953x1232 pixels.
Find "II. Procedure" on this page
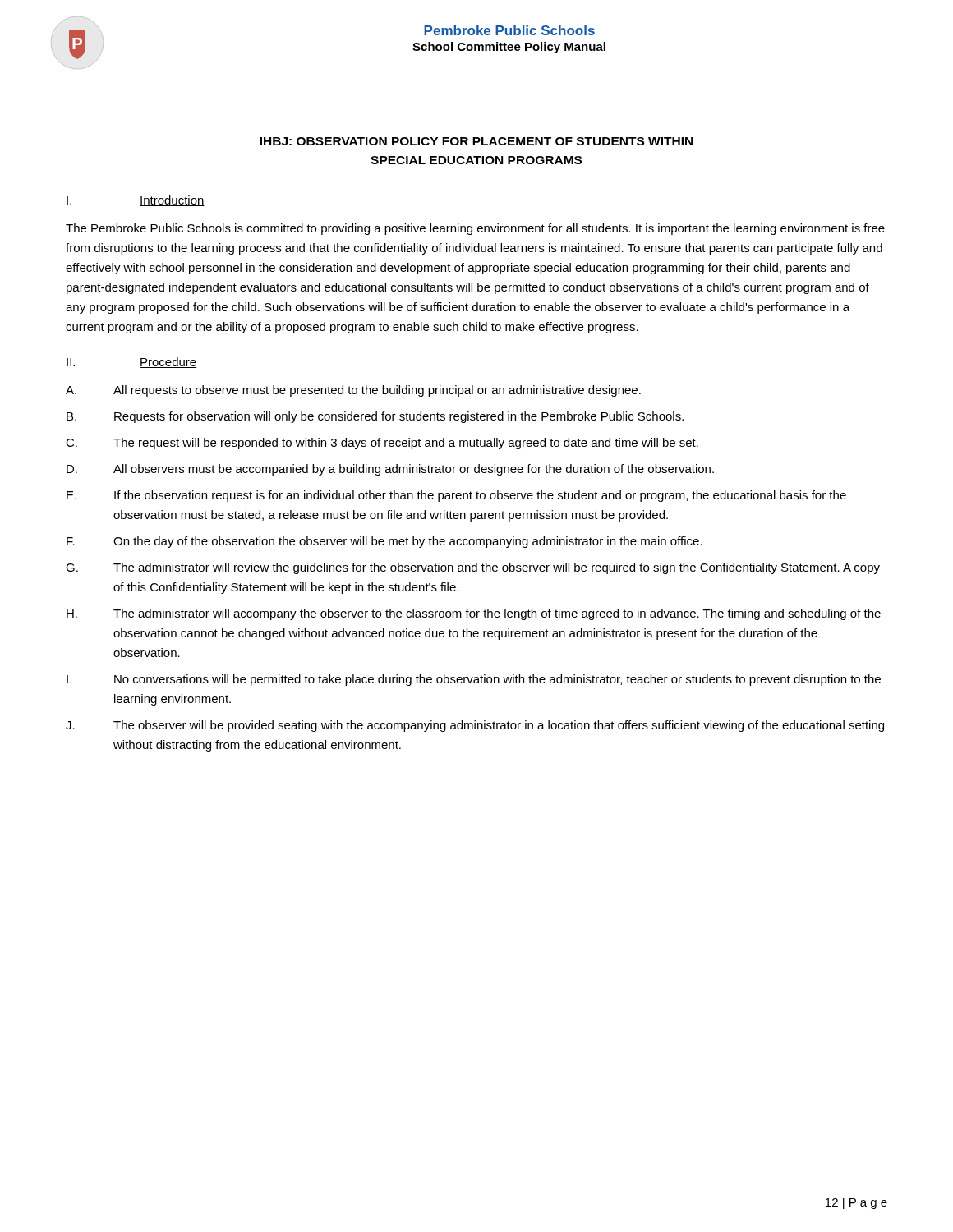coord(131,361)
